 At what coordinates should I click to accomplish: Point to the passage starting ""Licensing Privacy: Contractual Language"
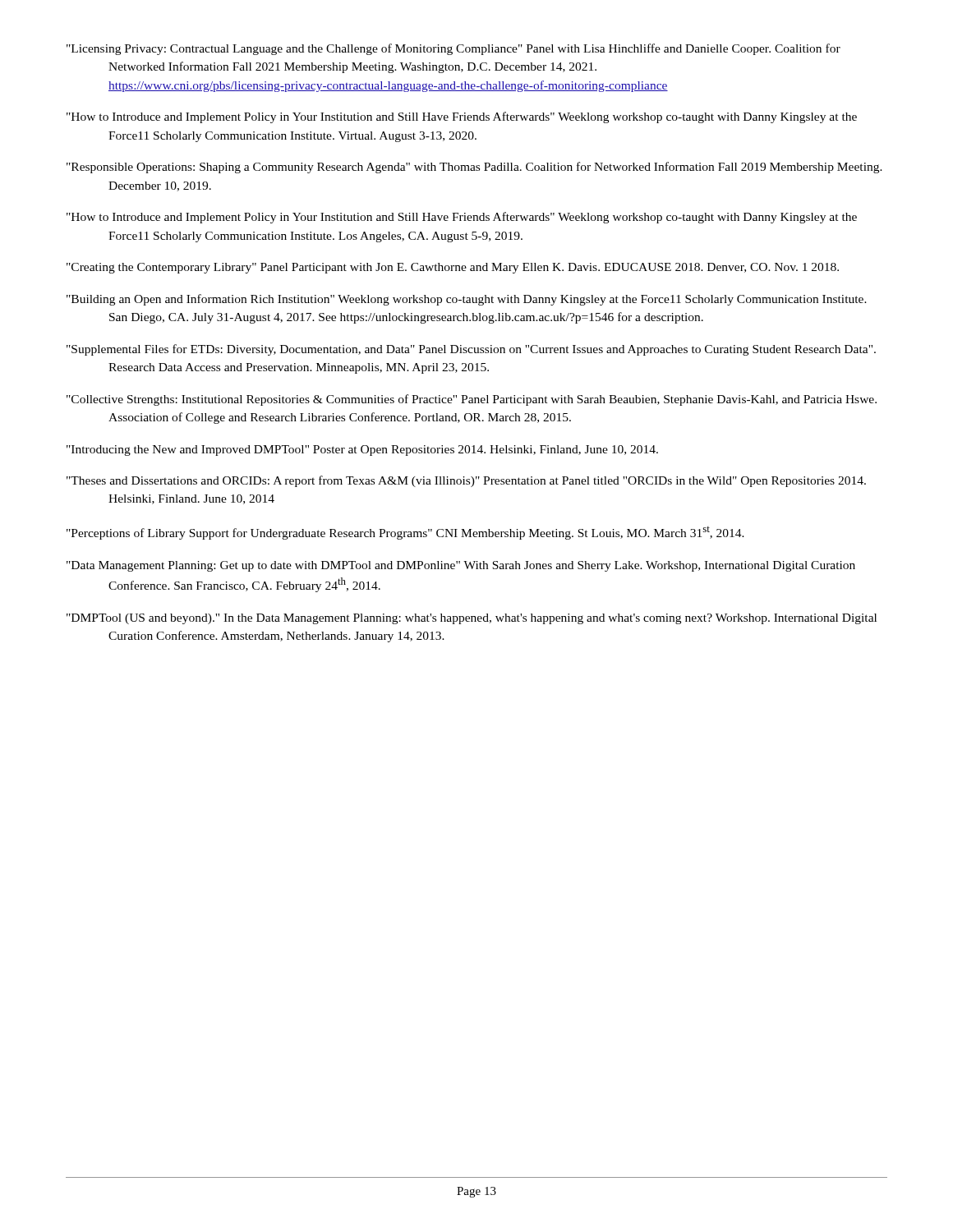[x=476, y=67]
